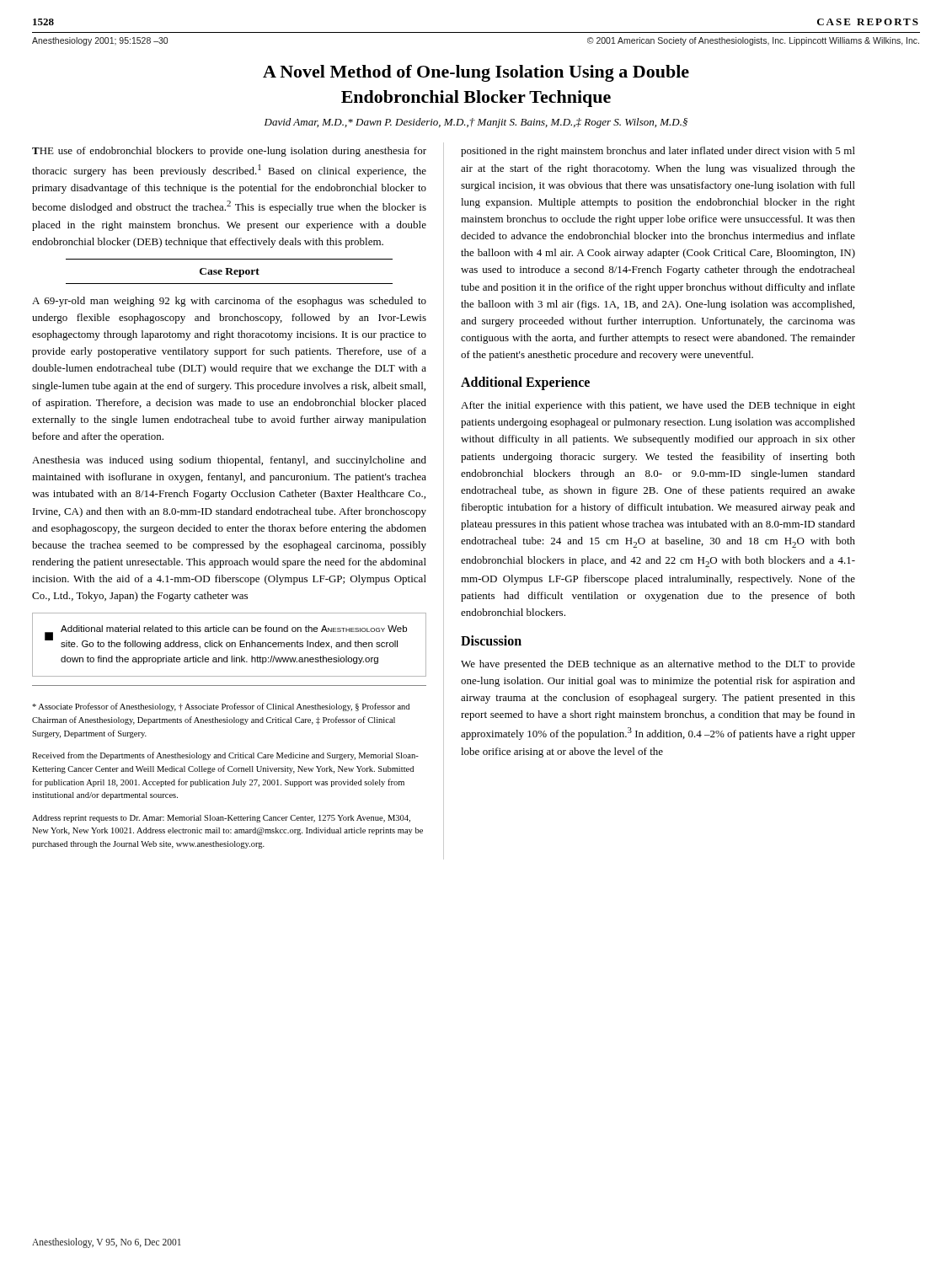
Task: Locate the passage starting "We have presented the DEB technique as"
Action: [x=658, y=707]
